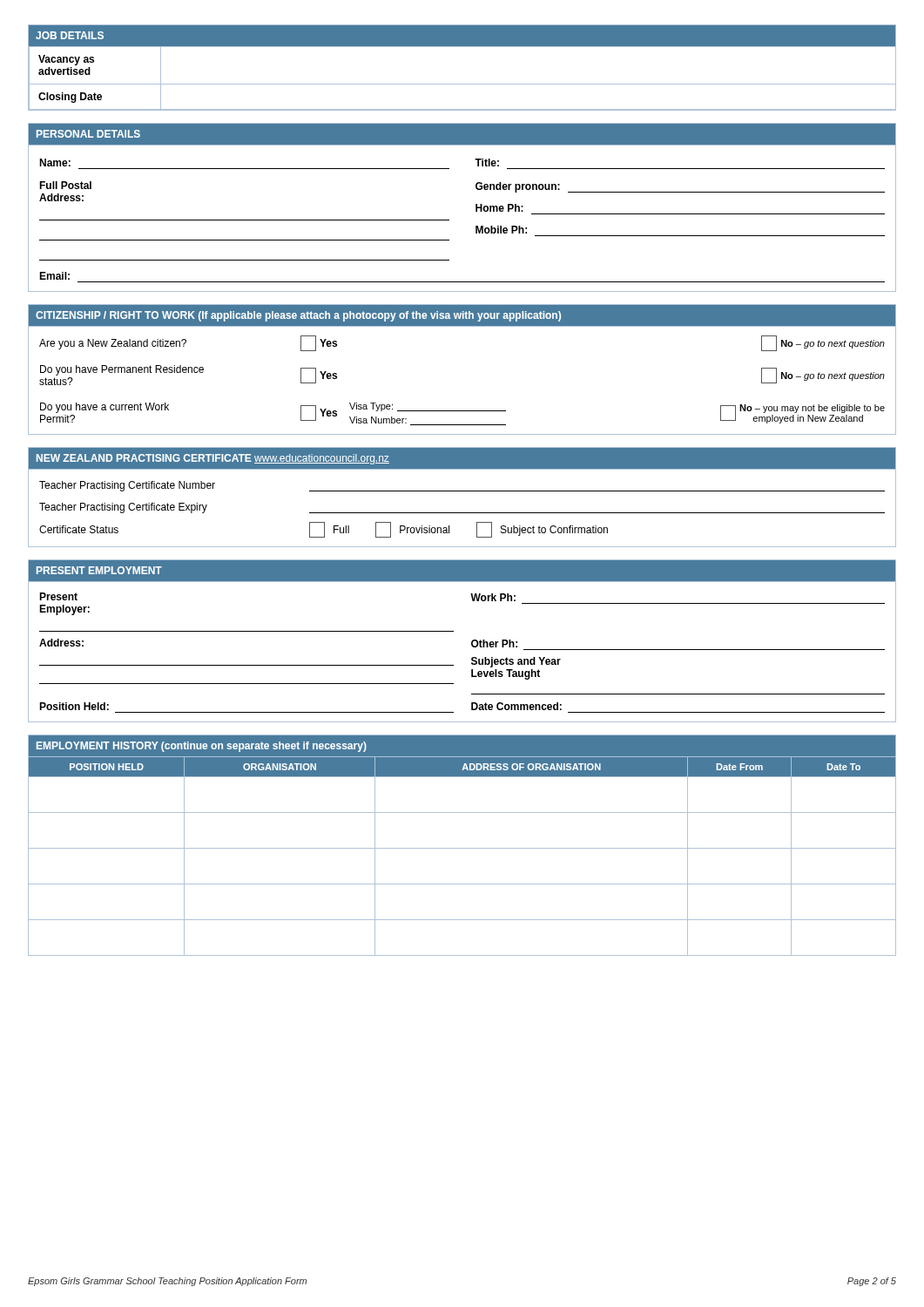Click on the text block that reads "Do you have Permanent Residencestatus? Yes No"
This screenshot has width=924, height=1307.
pos(56,375)
